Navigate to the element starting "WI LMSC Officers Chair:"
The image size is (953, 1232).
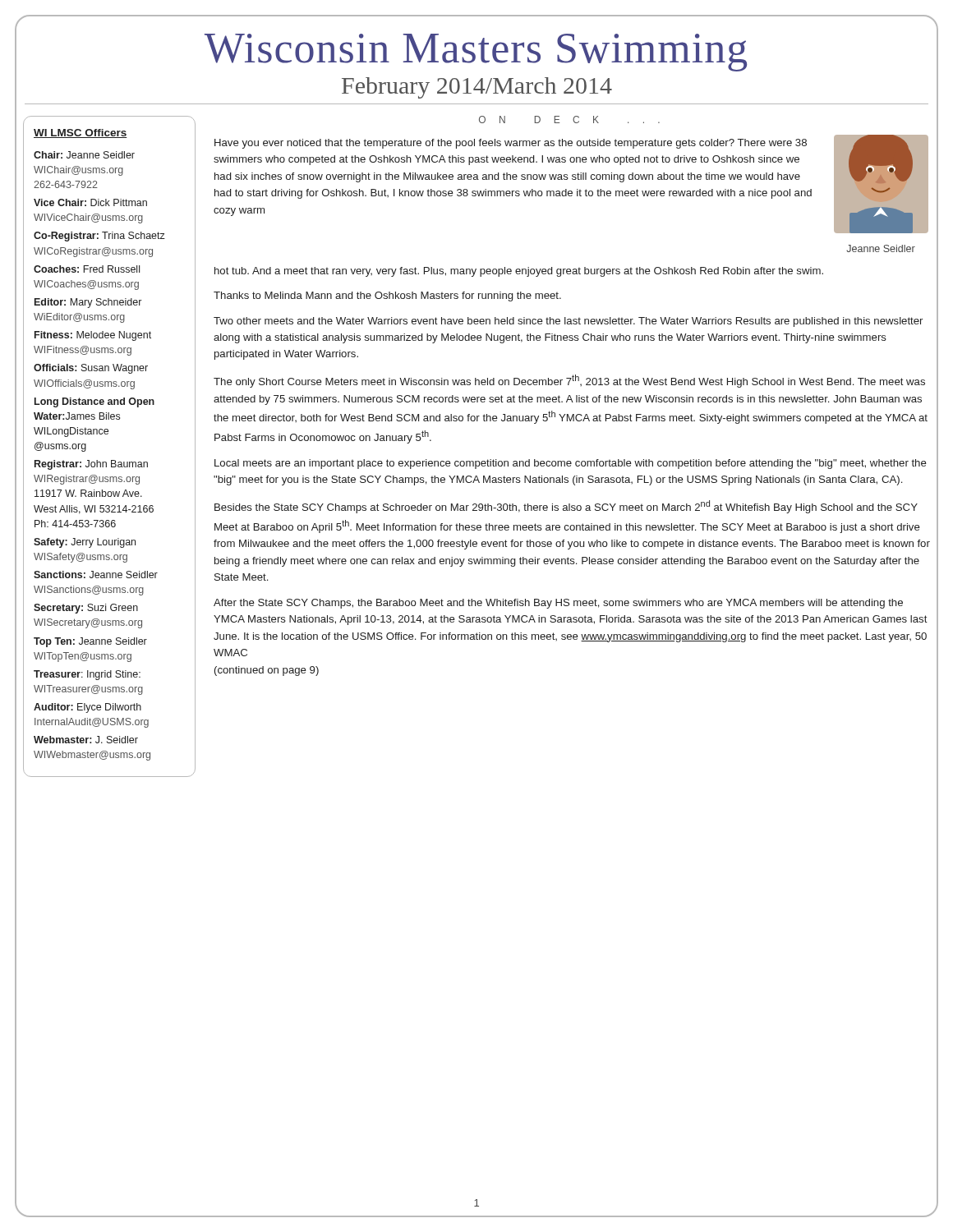[109, 444]
